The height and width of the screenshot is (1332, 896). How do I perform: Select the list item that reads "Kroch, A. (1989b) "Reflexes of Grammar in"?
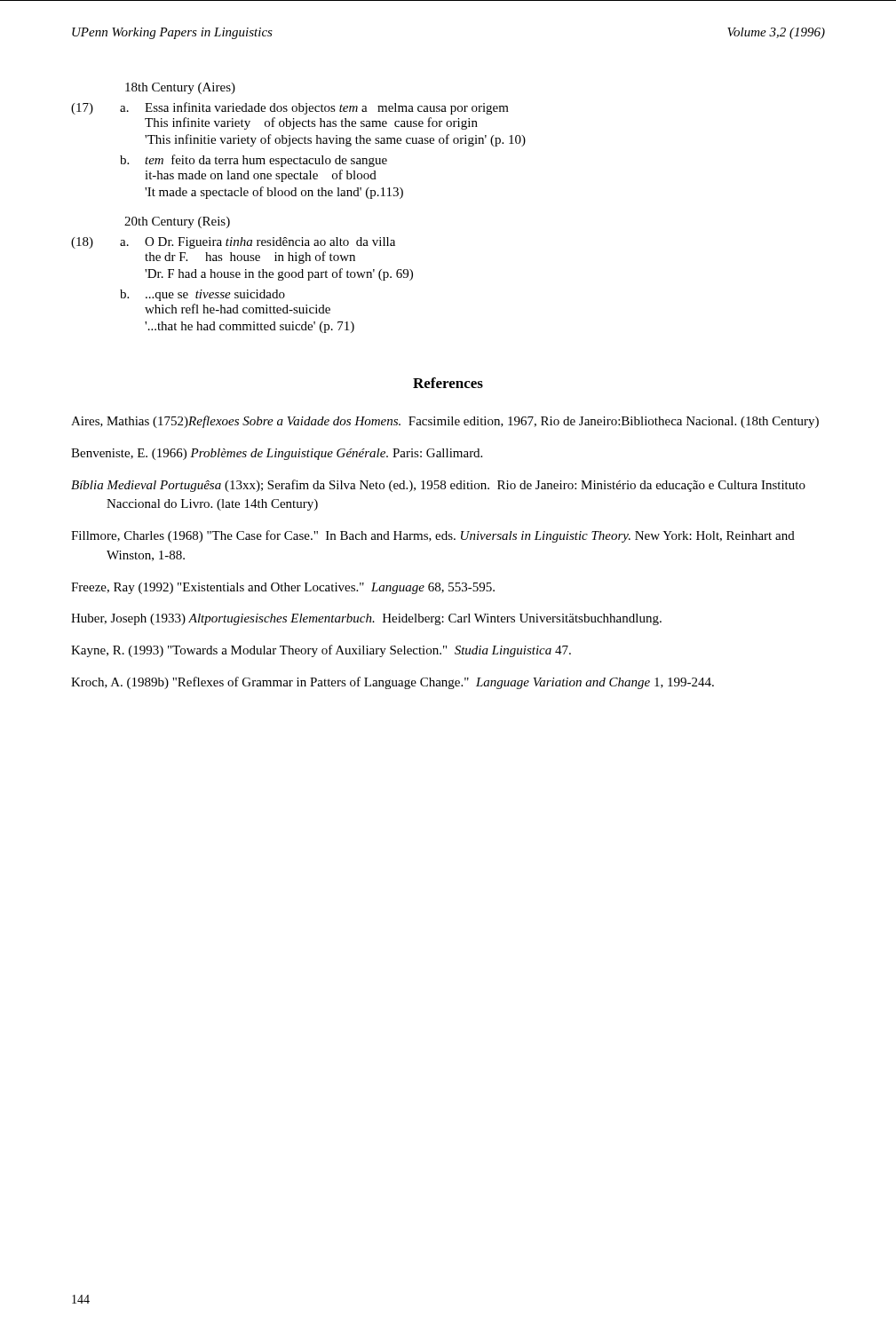tap(393, 682)
